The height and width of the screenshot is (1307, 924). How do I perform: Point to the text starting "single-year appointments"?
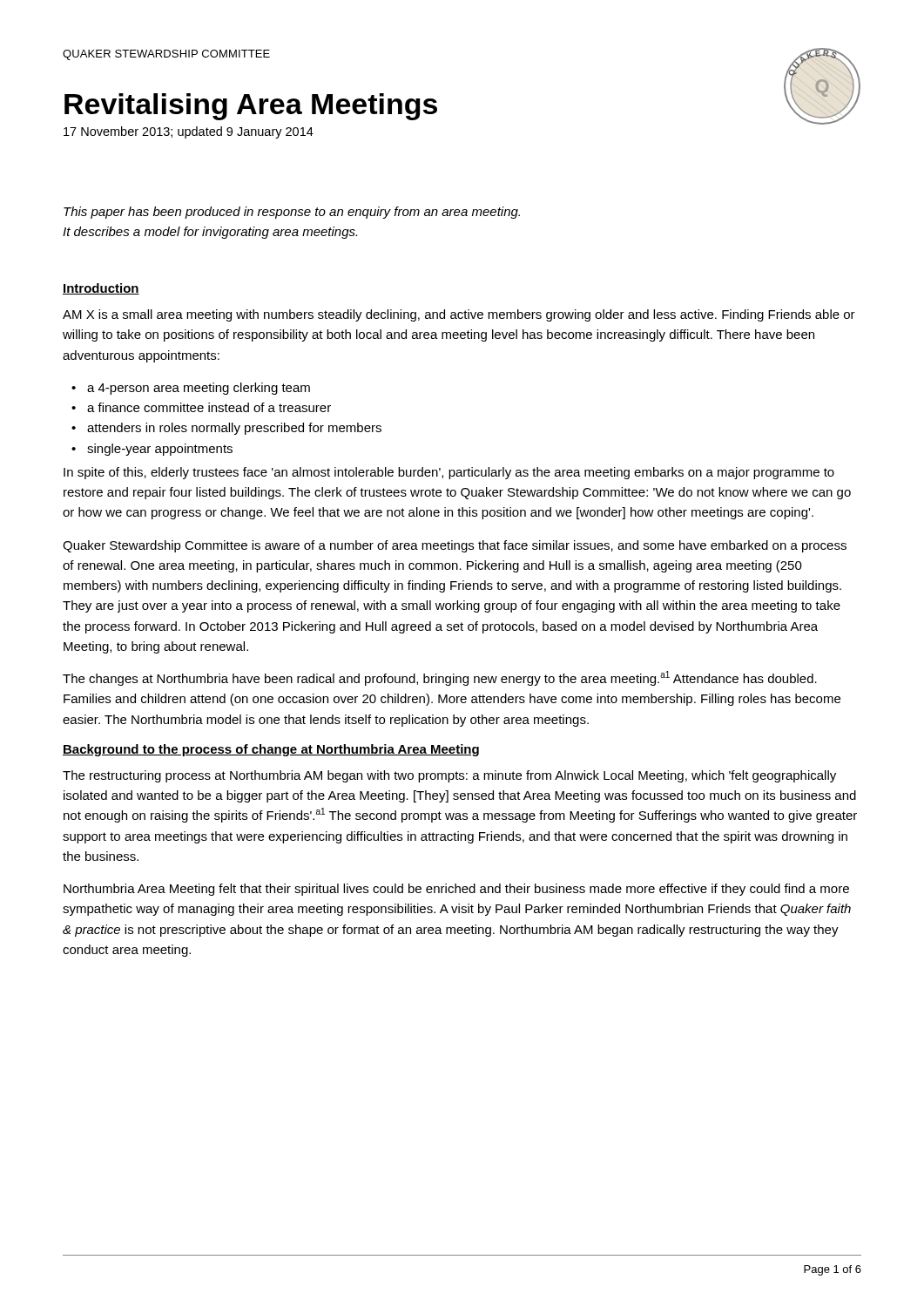point(160,448)
